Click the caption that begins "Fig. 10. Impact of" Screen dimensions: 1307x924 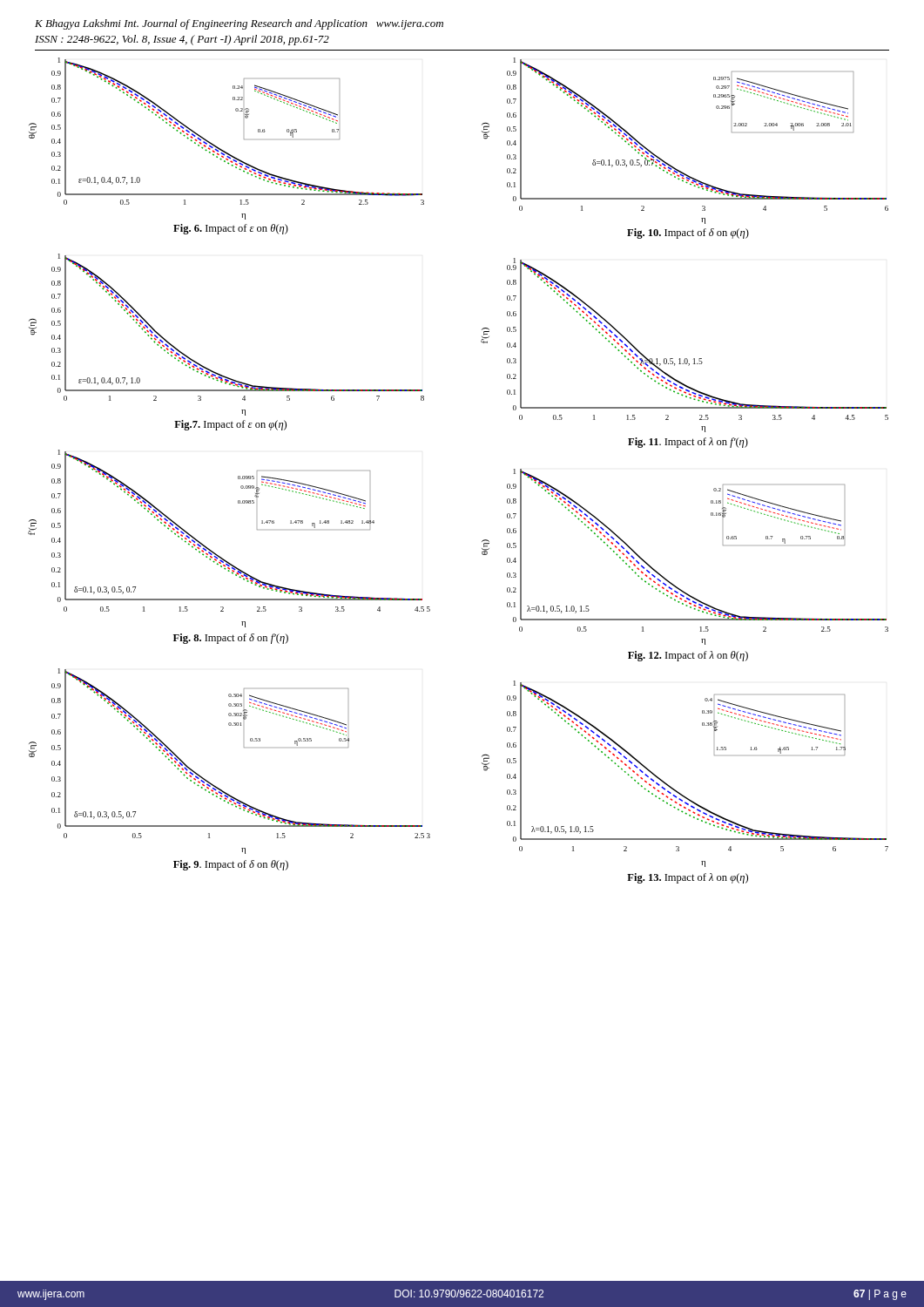688,233
